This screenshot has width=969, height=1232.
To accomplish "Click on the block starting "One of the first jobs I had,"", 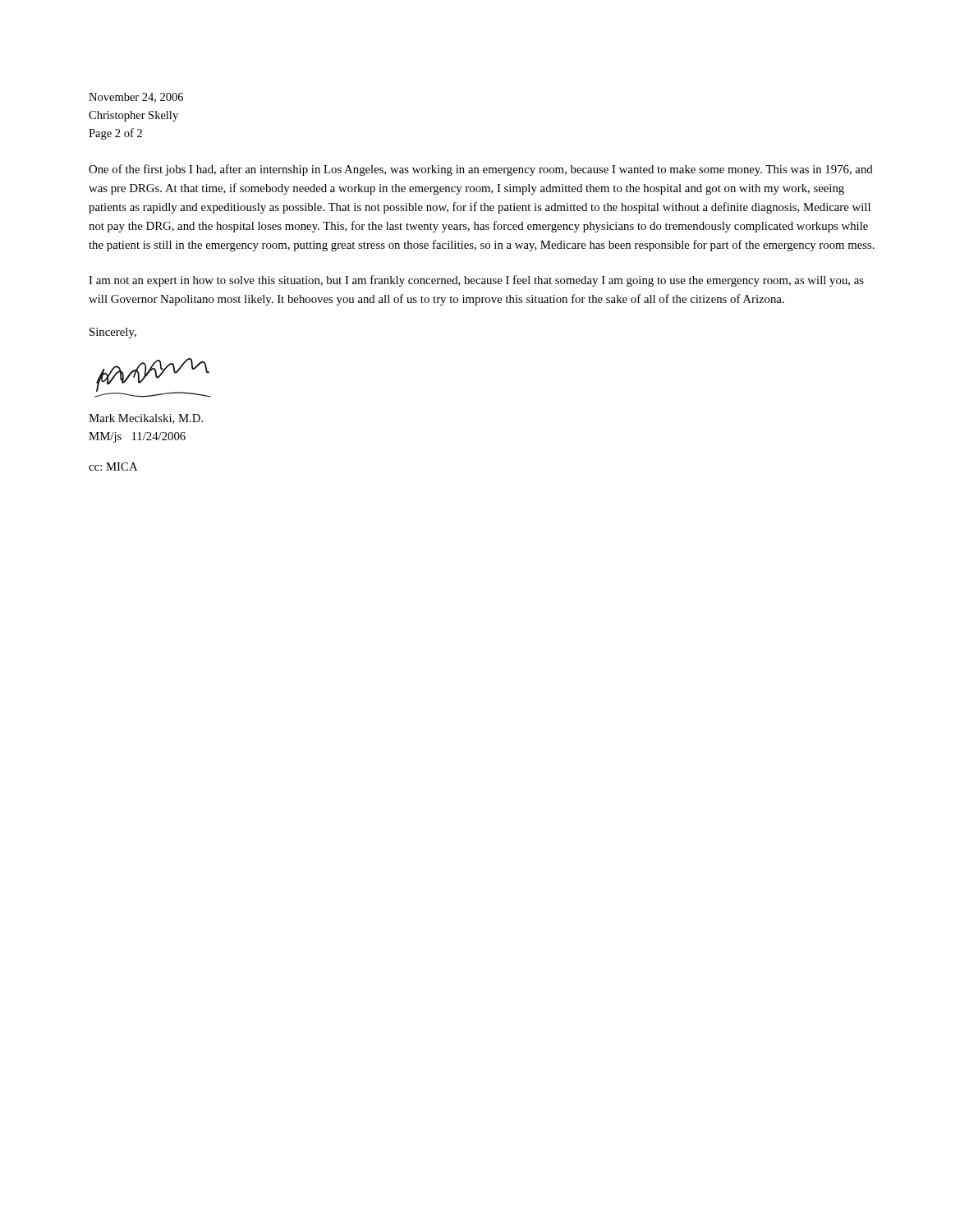I will (x=482, y=207).
